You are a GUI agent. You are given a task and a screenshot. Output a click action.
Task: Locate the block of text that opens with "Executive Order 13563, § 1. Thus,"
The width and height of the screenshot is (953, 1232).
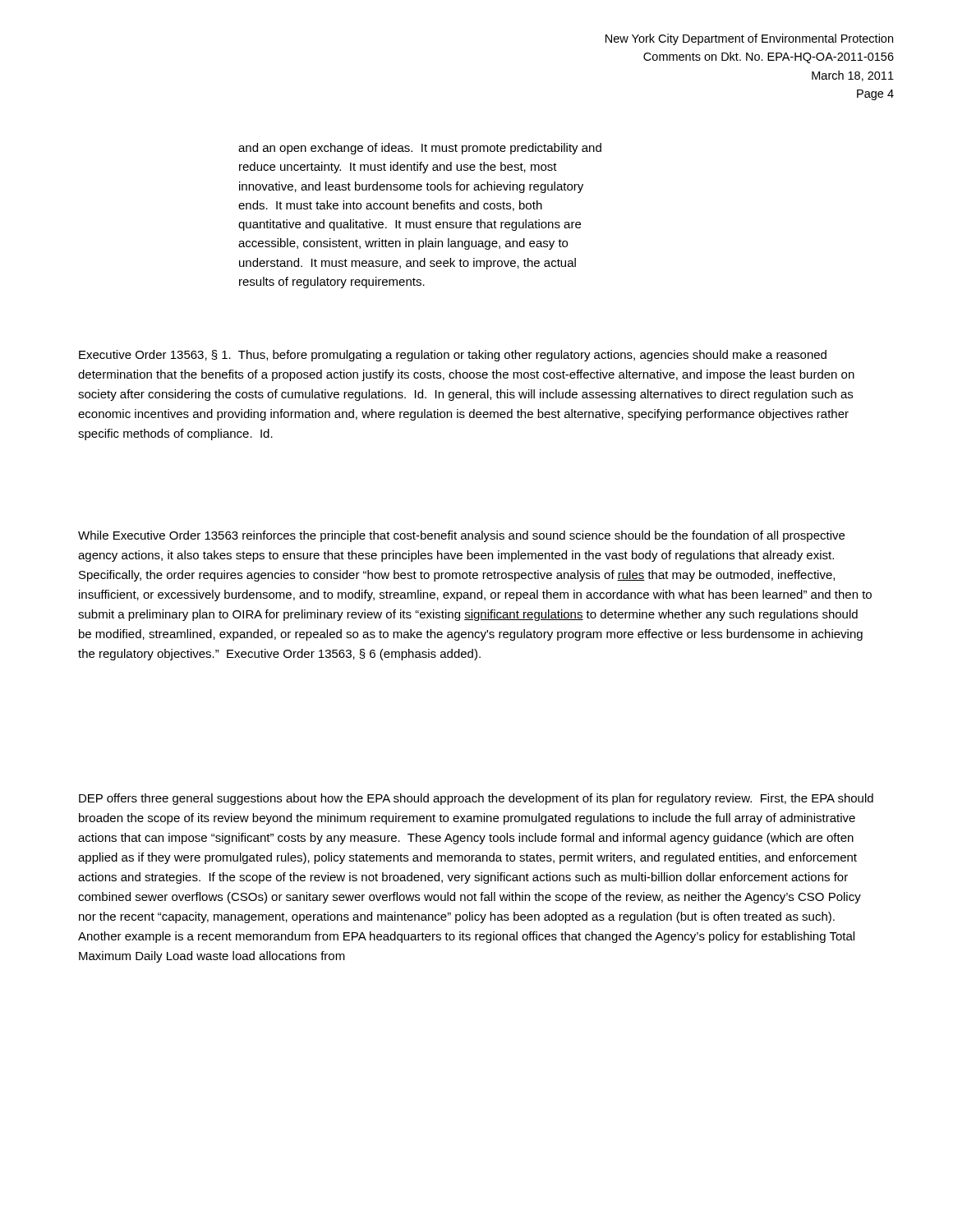pos(466,394)
